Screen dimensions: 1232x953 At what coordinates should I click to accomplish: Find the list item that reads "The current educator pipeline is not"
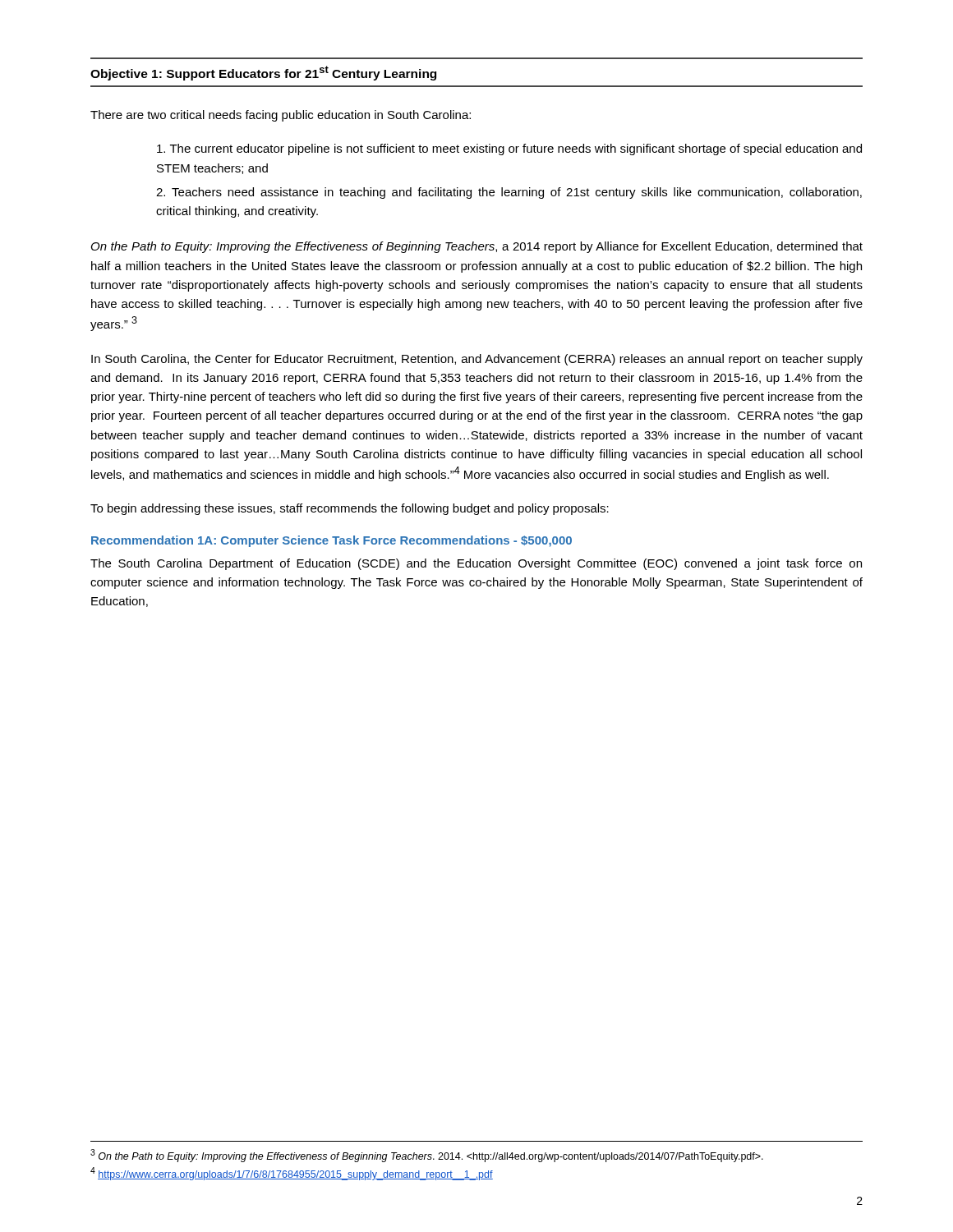(x=509, y=158)
